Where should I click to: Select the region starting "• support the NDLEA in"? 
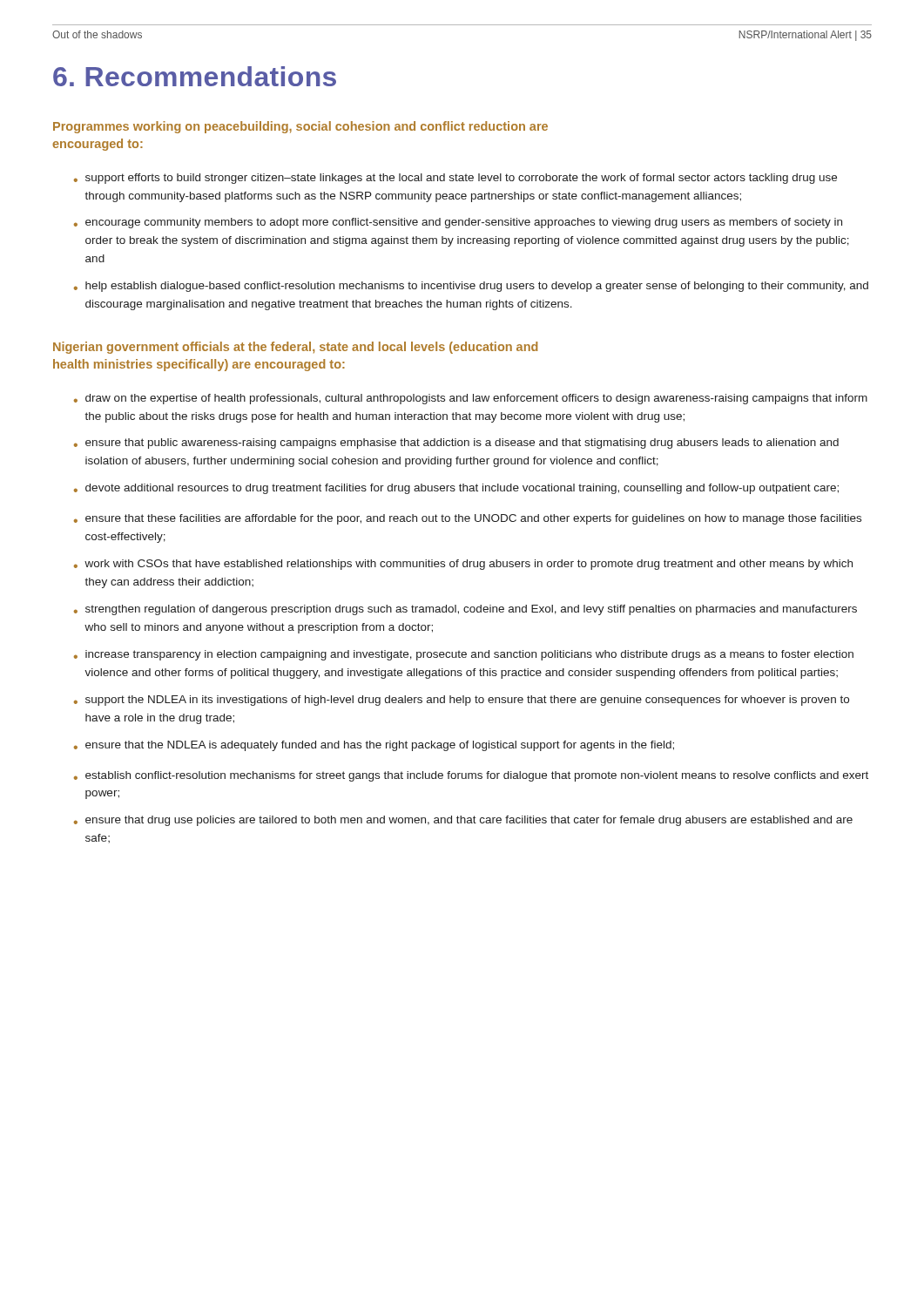(x=472, y=709)
